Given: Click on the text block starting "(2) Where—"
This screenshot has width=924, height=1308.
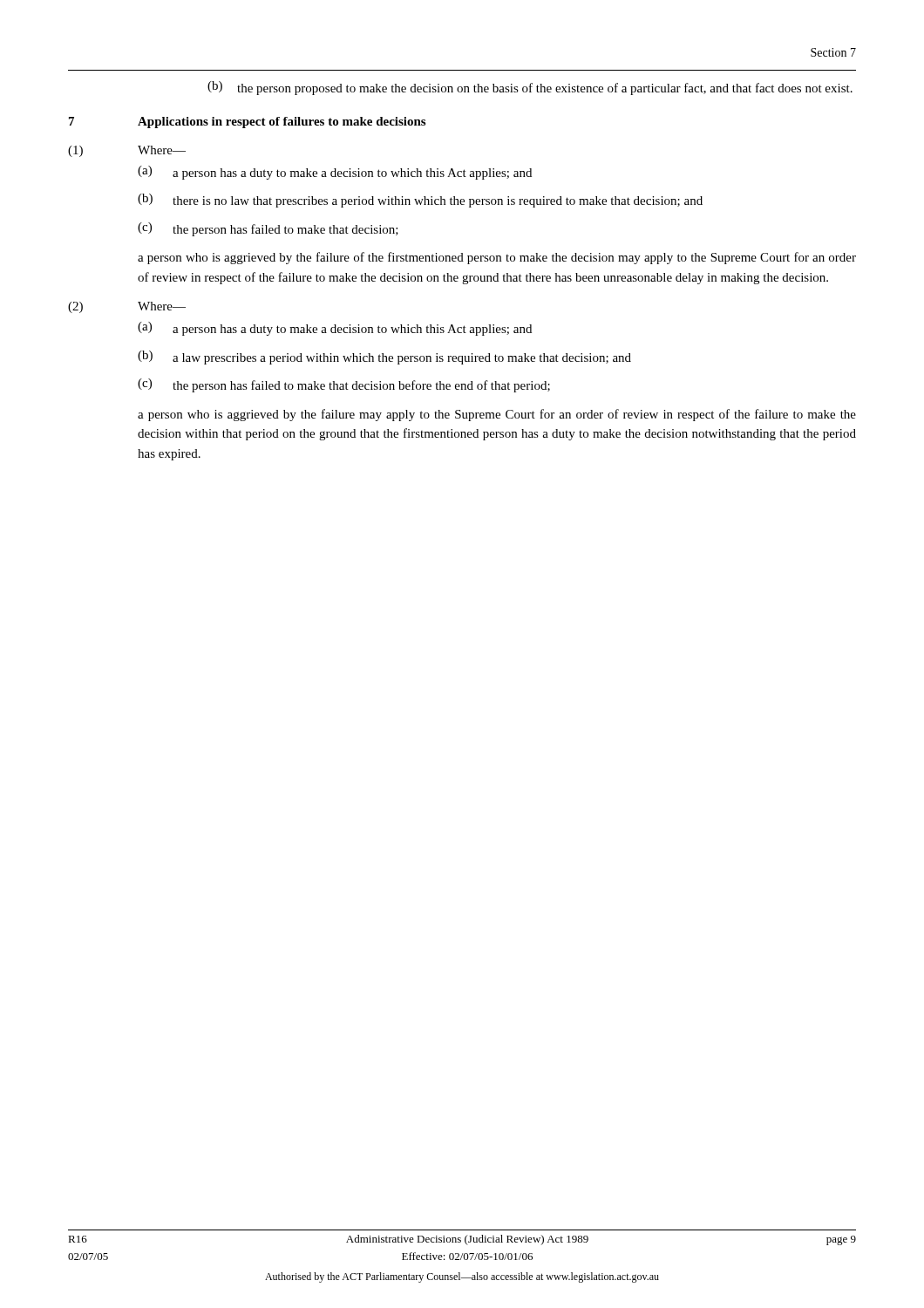Looking at the screenshot, I should coord(75,308).
